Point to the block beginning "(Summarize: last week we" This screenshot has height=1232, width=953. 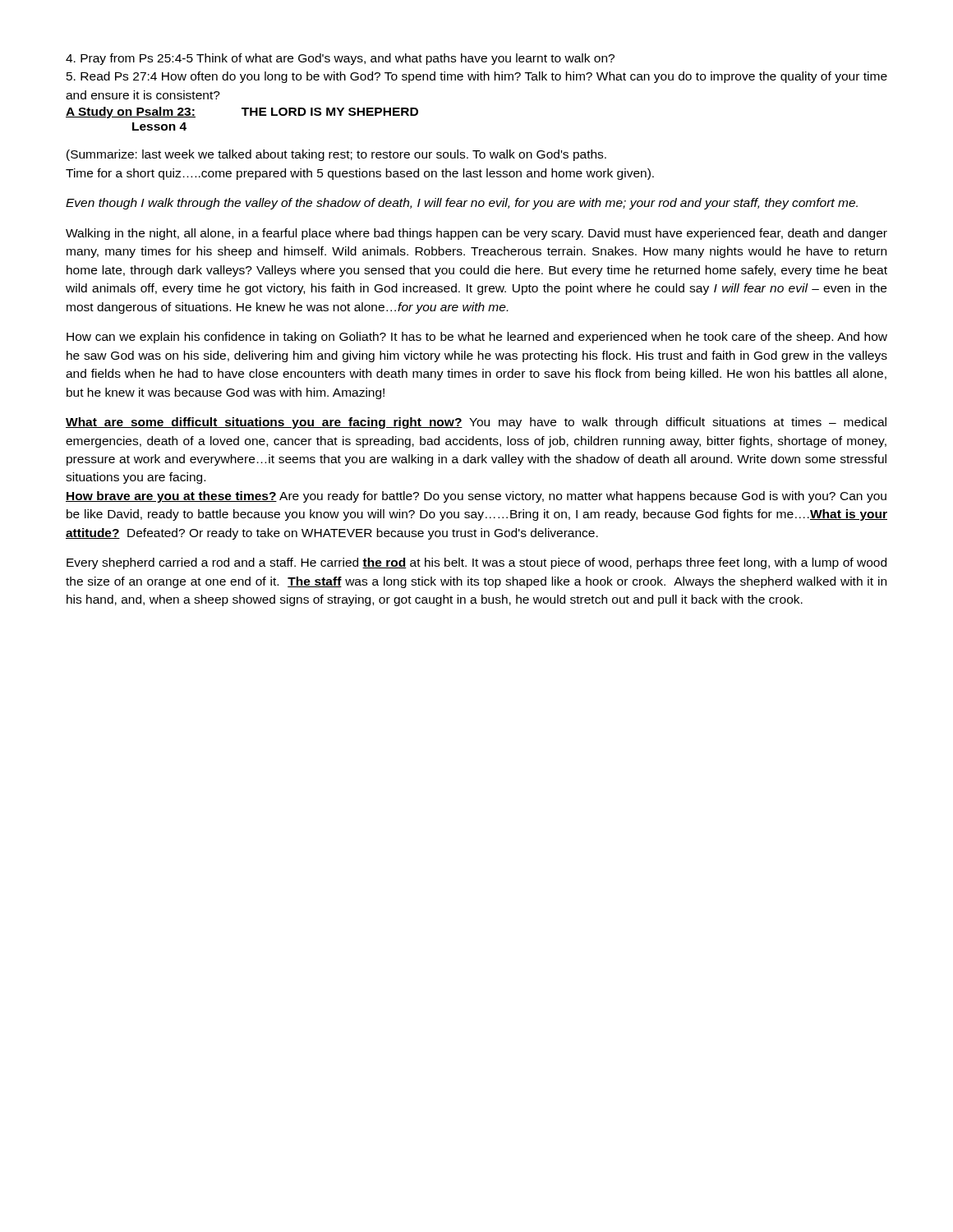tap(476, 164)
